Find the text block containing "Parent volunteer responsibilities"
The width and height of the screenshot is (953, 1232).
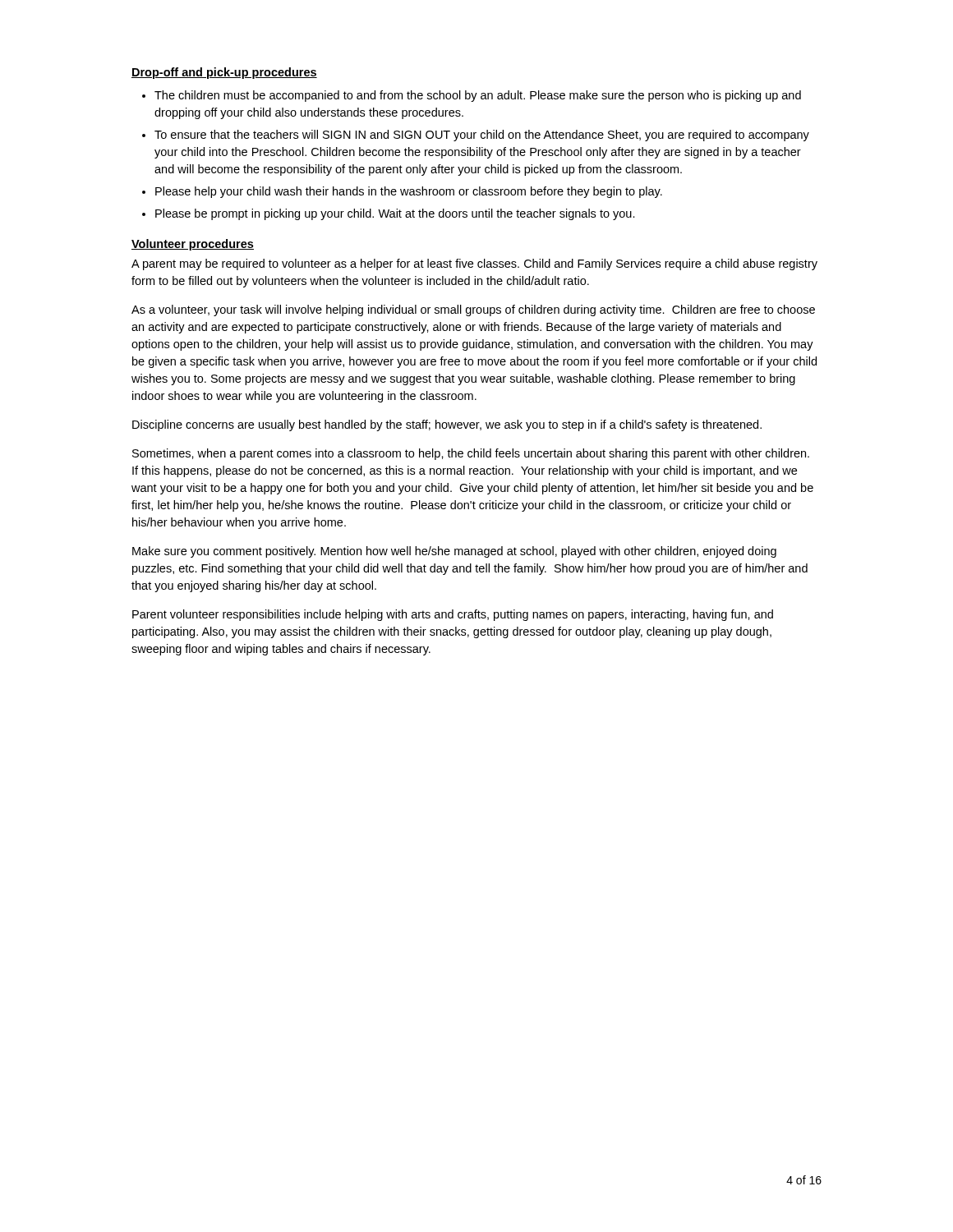click(453, 632)
